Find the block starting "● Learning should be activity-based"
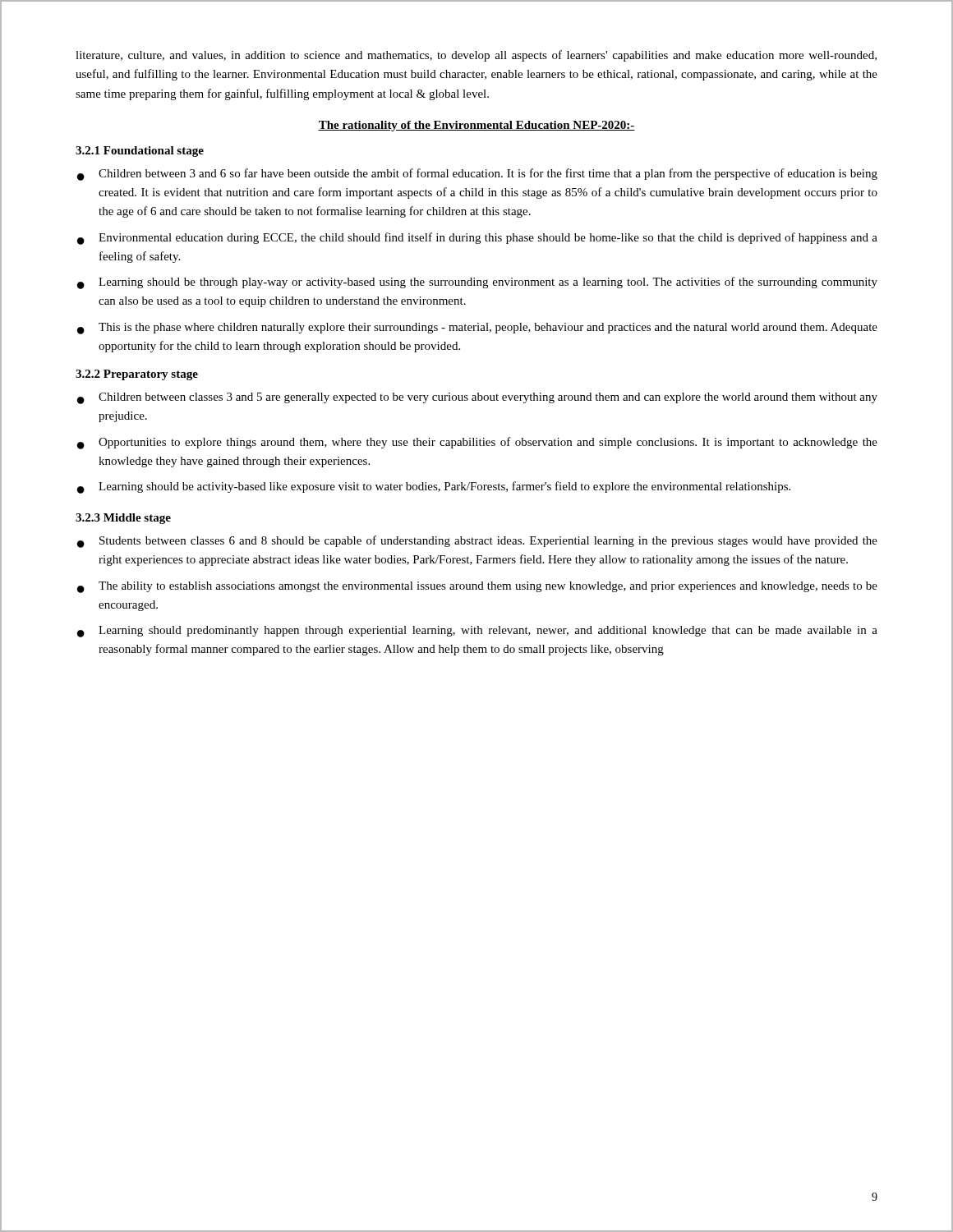The height and width of the screenshot is (1232, 953). 476,488
